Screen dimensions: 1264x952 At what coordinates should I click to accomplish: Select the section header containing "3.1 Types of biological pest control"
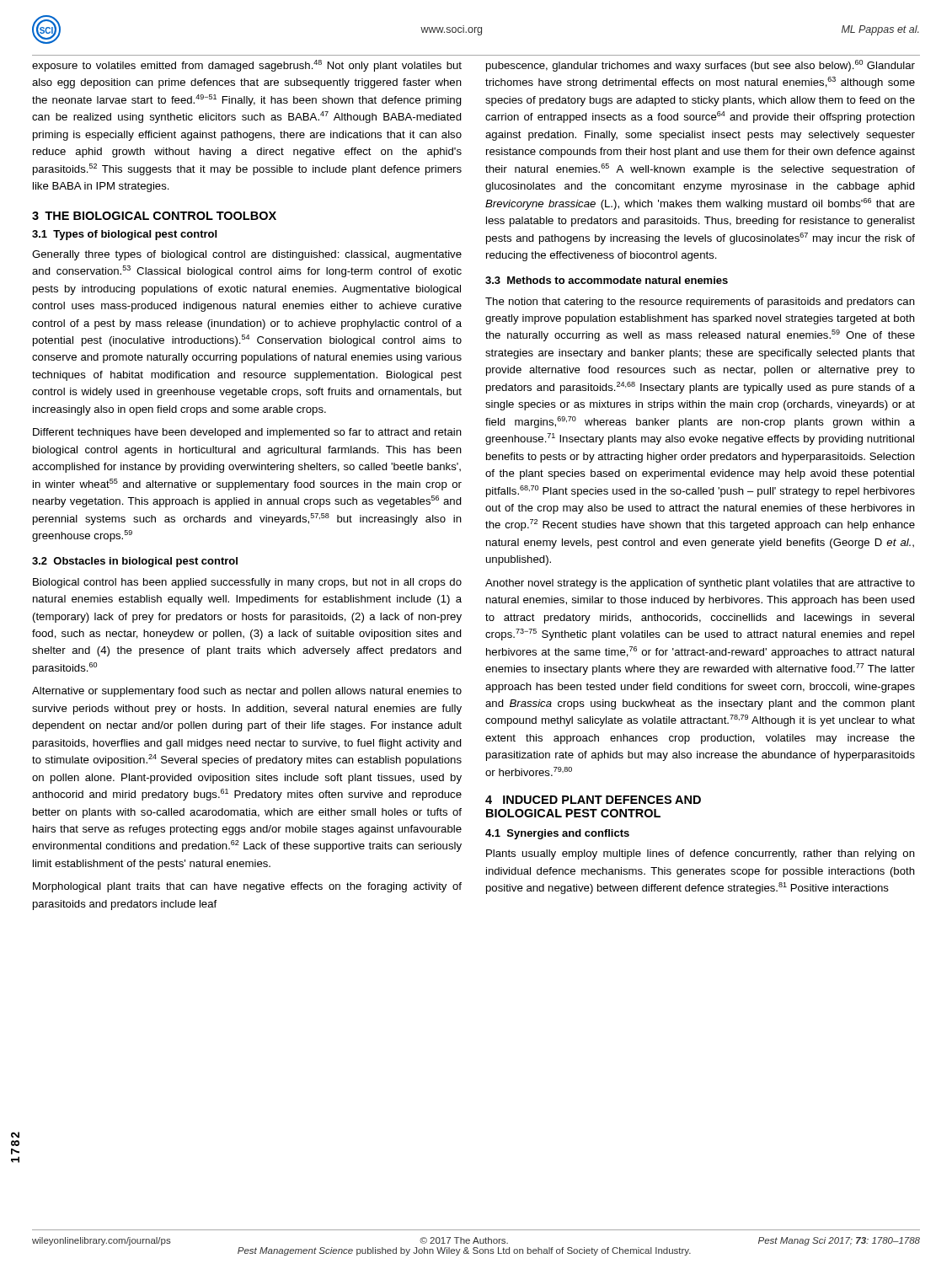pos(124,235)
